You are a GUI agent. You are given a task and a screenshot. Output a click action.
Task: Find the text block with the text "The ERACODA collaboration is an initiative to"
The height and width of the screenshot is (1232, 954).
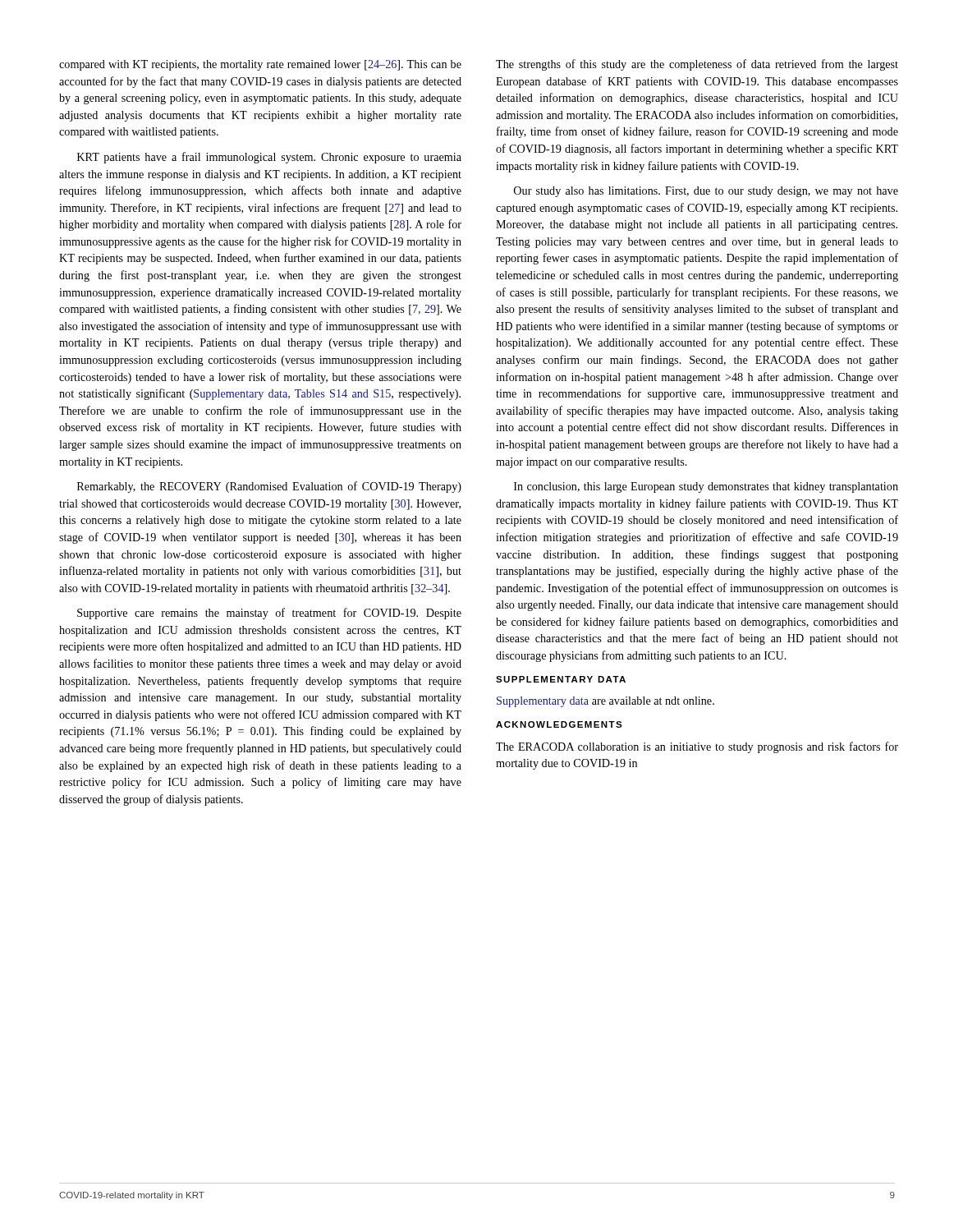697,755
